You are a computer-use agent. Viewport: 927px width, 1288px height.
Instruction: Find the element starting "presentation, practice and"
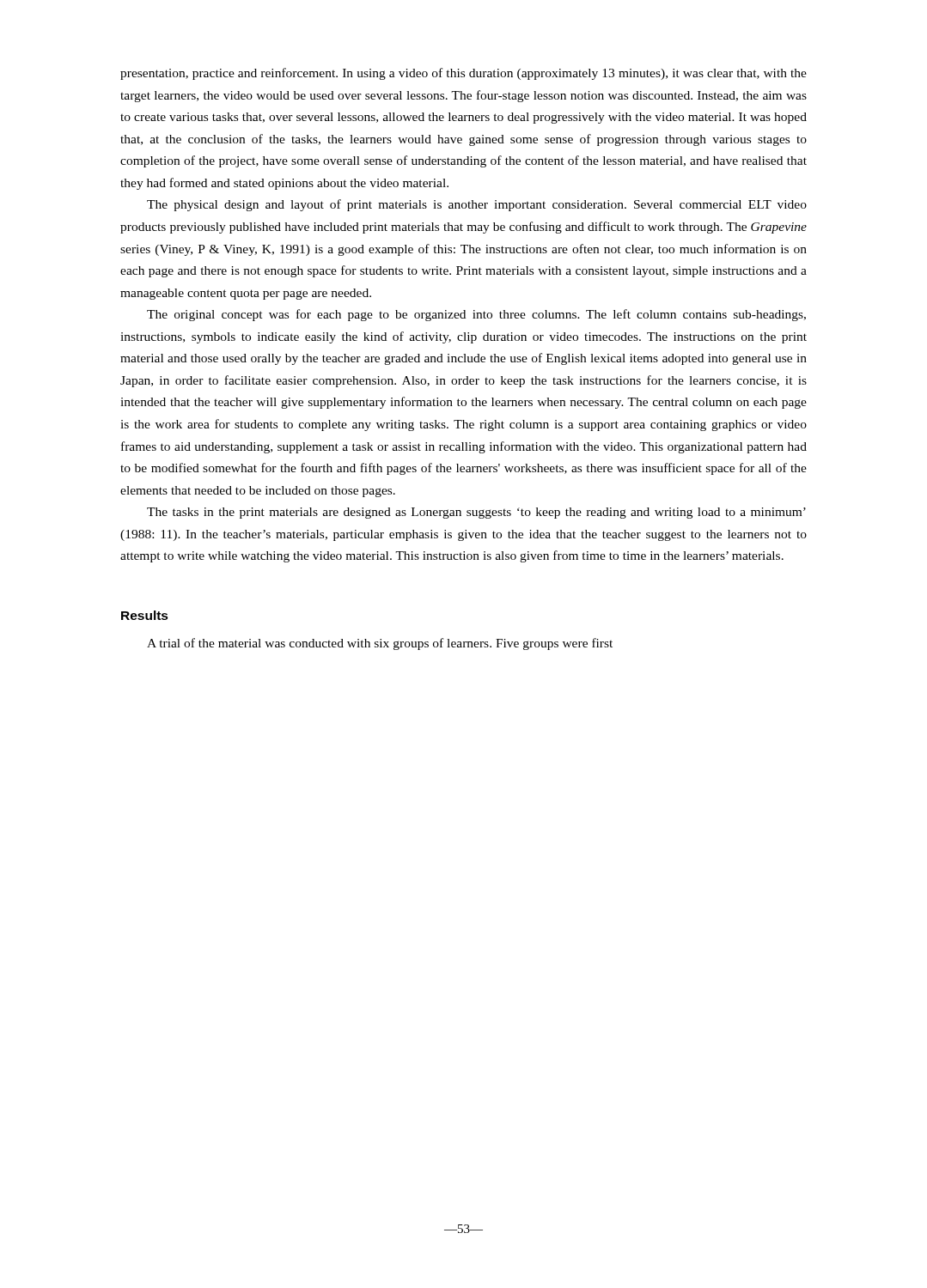464,128
